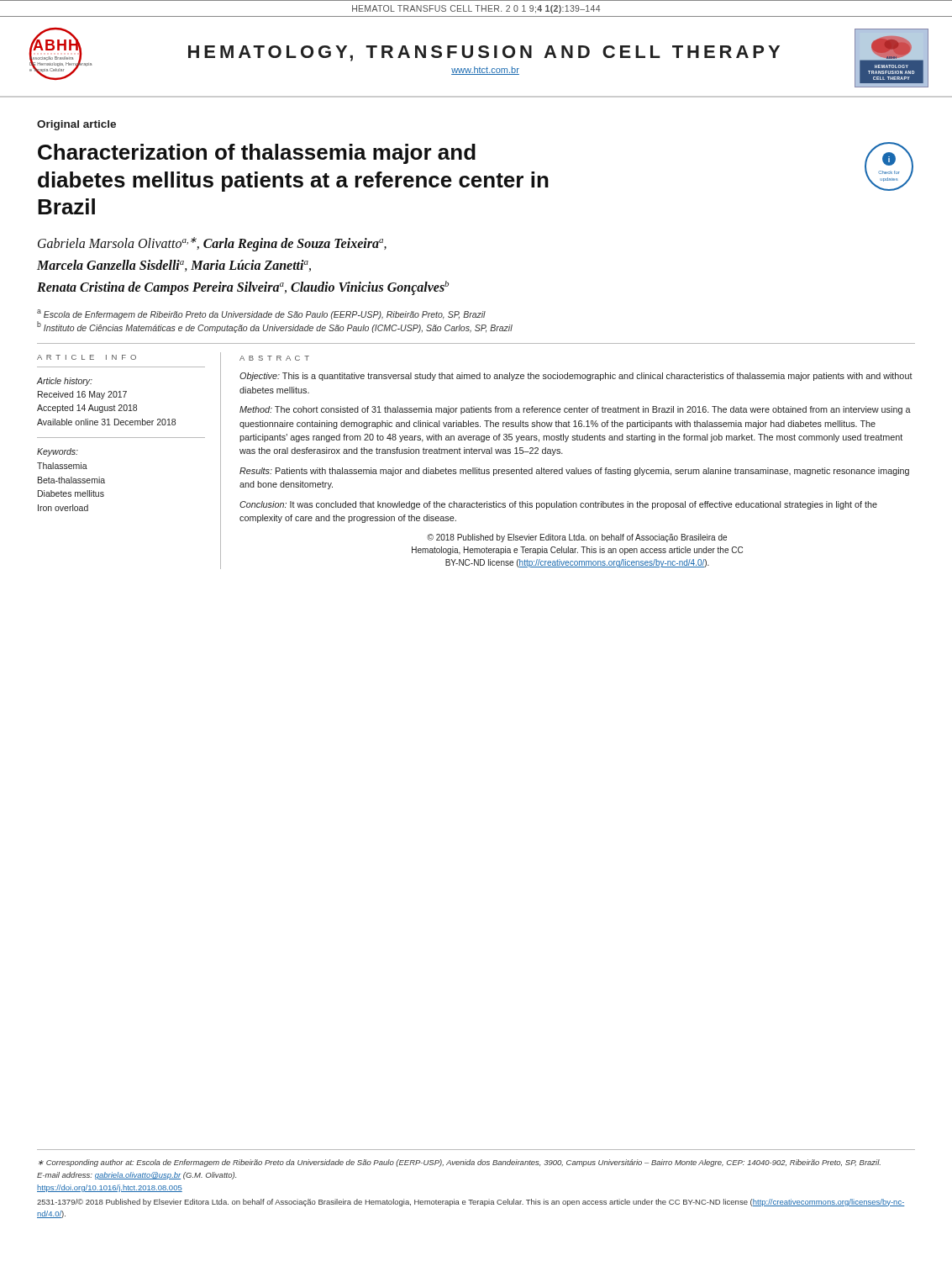
Task: Navigate to the text block starting "a Escola de Enfermagem de Ribeirão Preto da"
Action: tap(261, 313)
